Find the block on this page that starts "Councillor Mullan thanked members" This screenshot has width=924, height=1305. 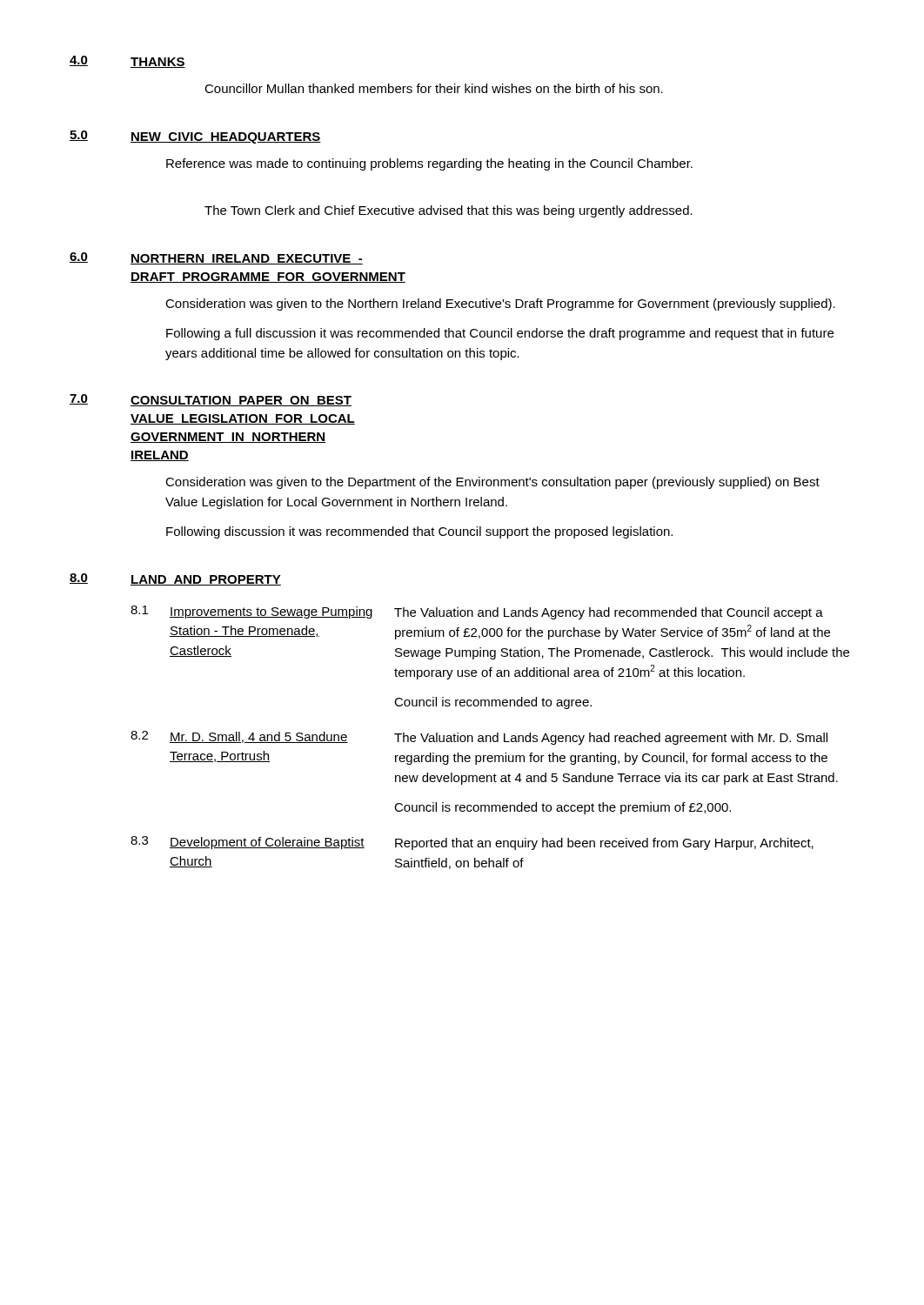click(x=434, y=88)
